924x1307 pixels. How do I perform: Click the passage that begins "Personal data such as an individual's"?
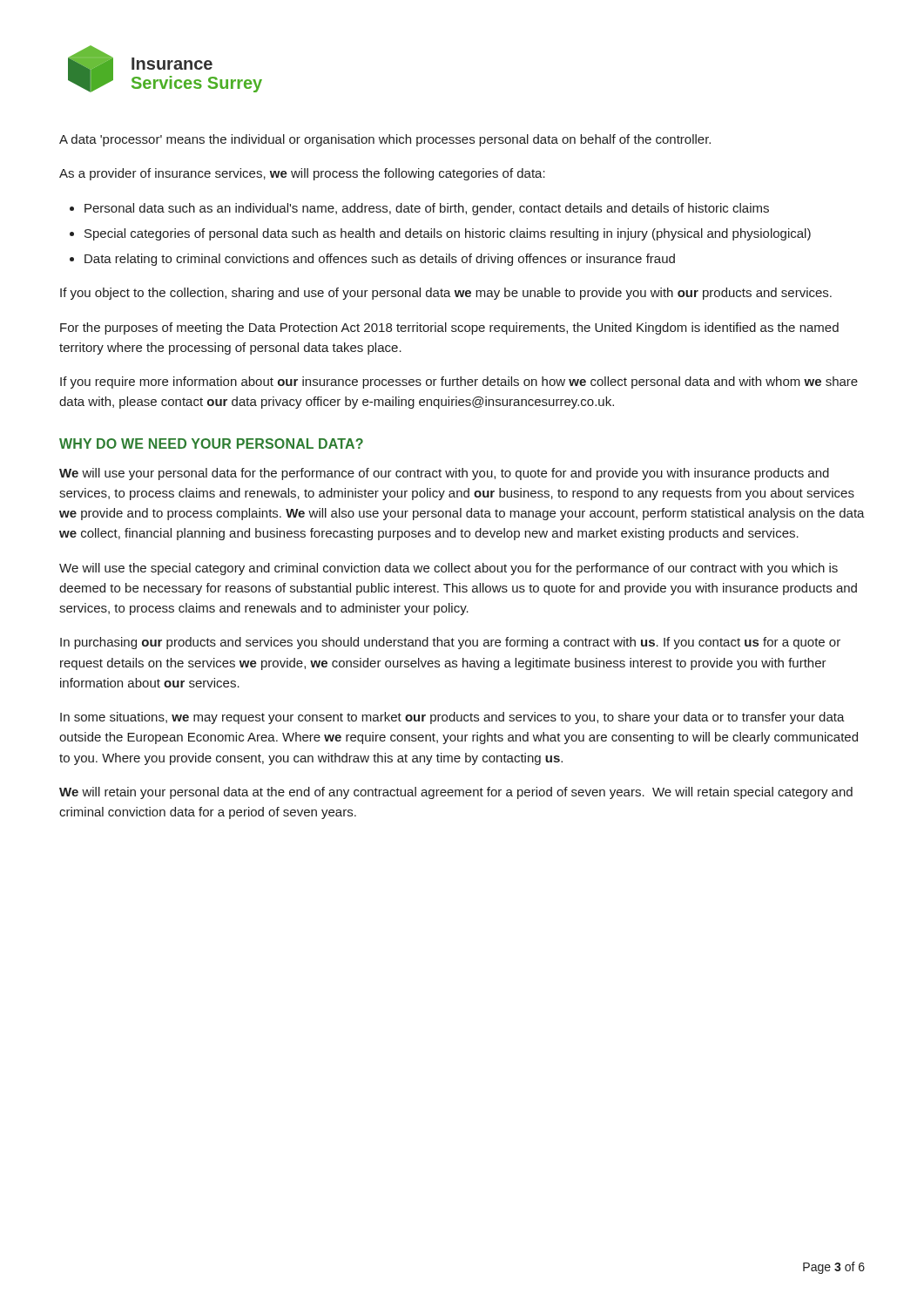coord(462,207)
